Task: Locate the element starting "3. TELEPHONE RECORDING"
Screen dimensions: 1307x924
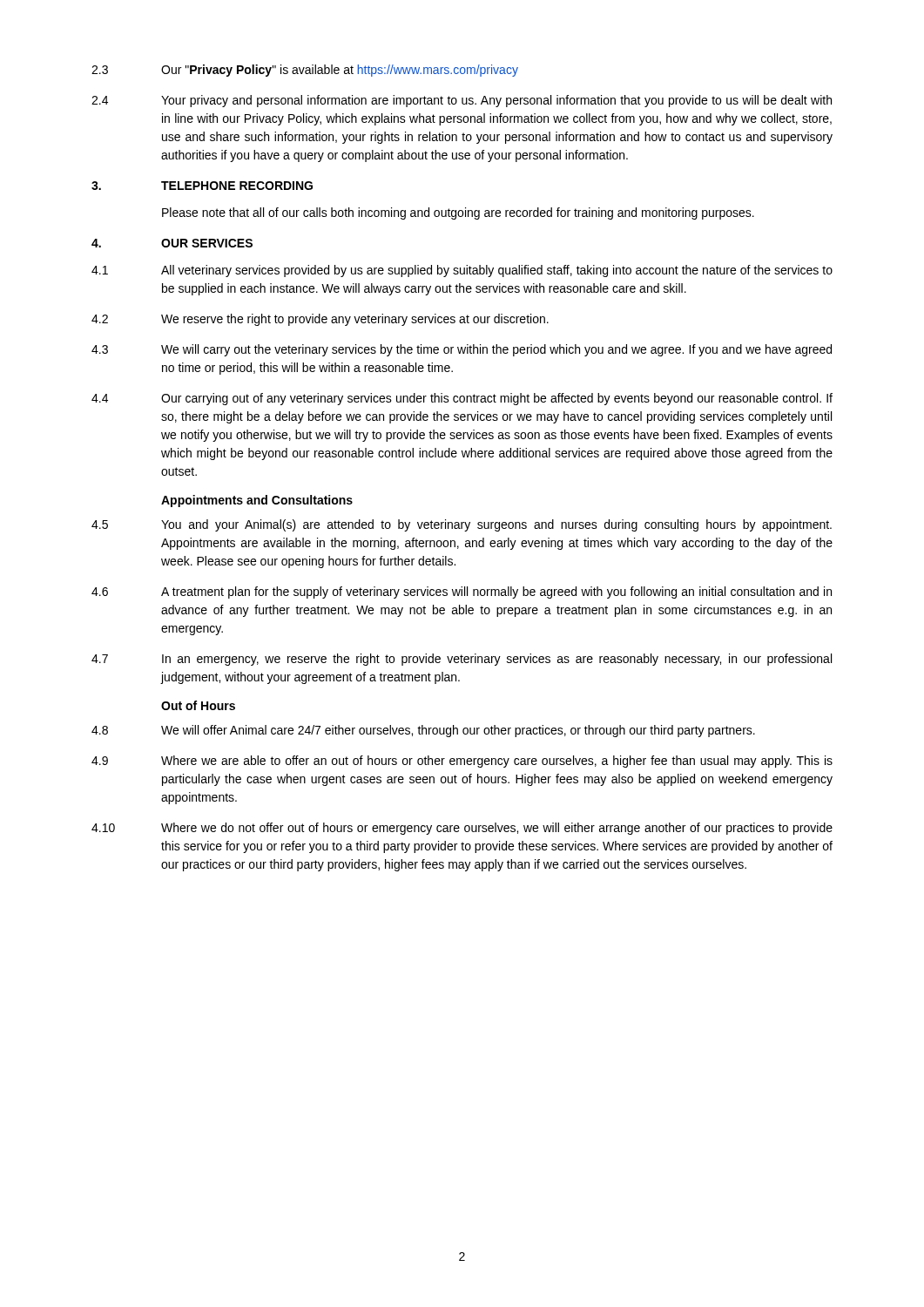Action: (x=202, y=186)
